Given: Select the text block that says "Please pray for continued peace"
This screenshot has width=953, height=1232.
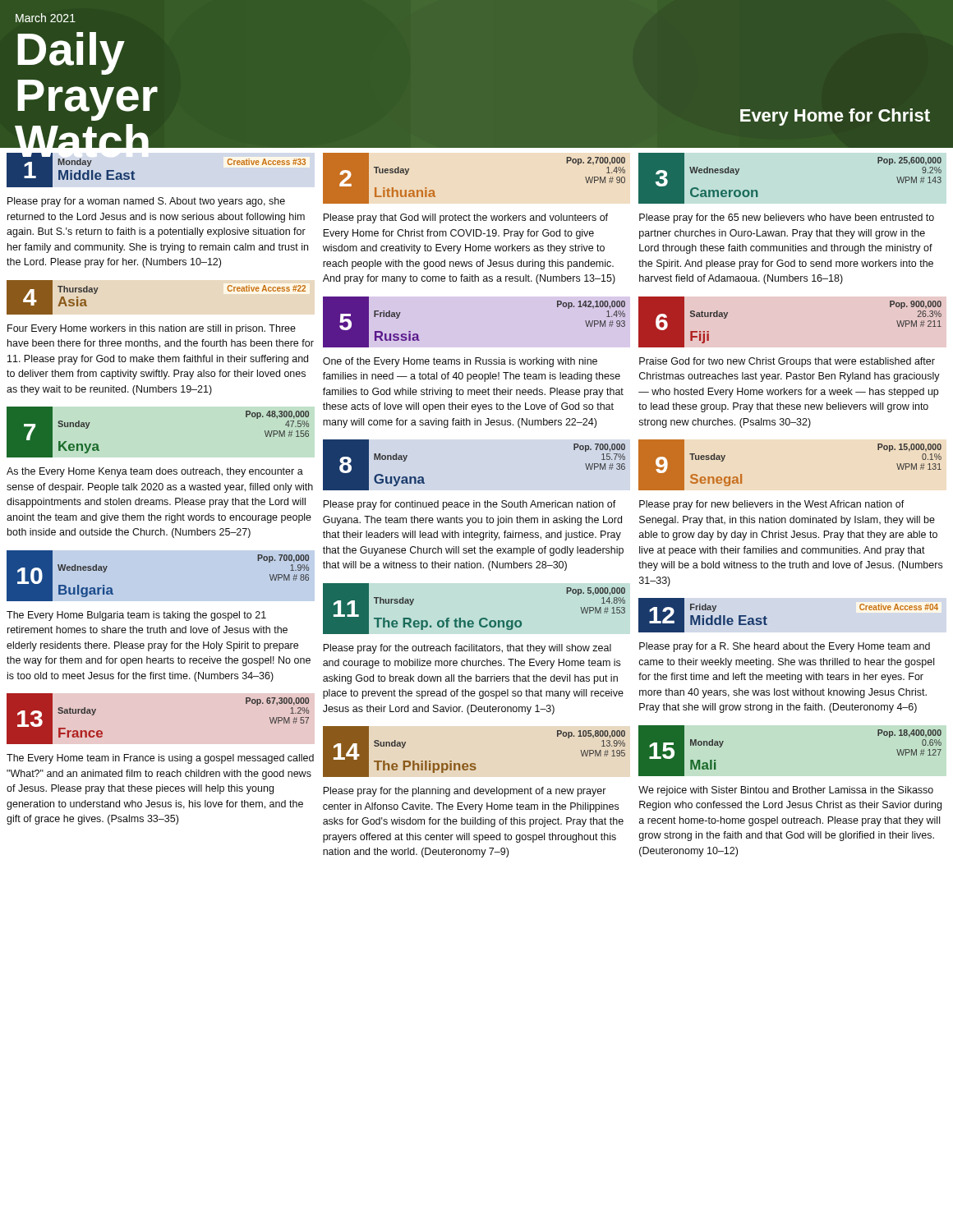Looking at the screenshot, I should (476, 535).
